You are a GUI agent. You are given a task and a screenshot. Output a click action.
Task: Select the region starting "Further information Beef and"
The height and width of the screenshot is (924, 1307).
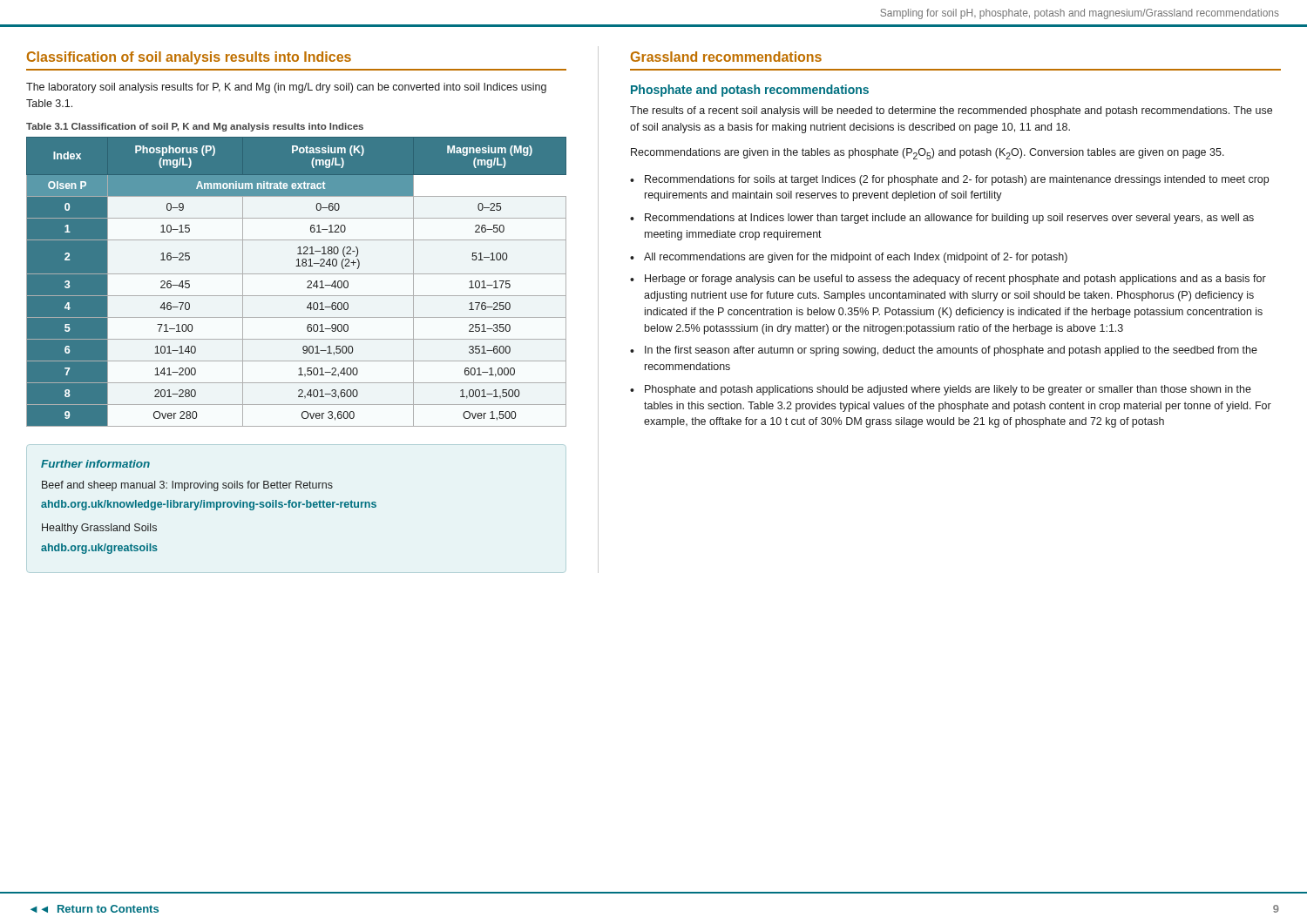(x=296, y=506)
